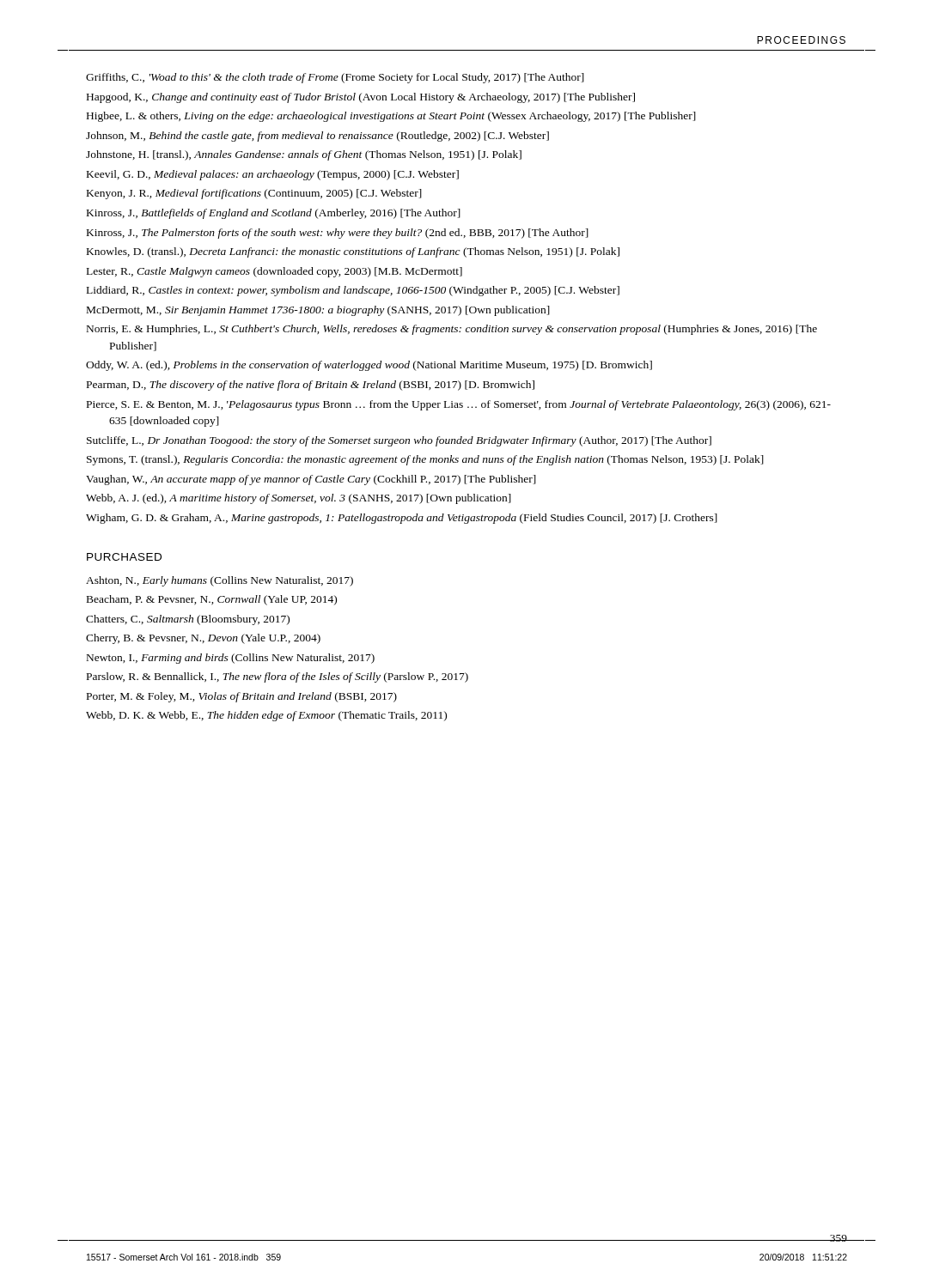The image size is (933, 1288).
Task: Locate the block of text that opens with "McDermott, M., Sir"
Action: pos(318,309)
